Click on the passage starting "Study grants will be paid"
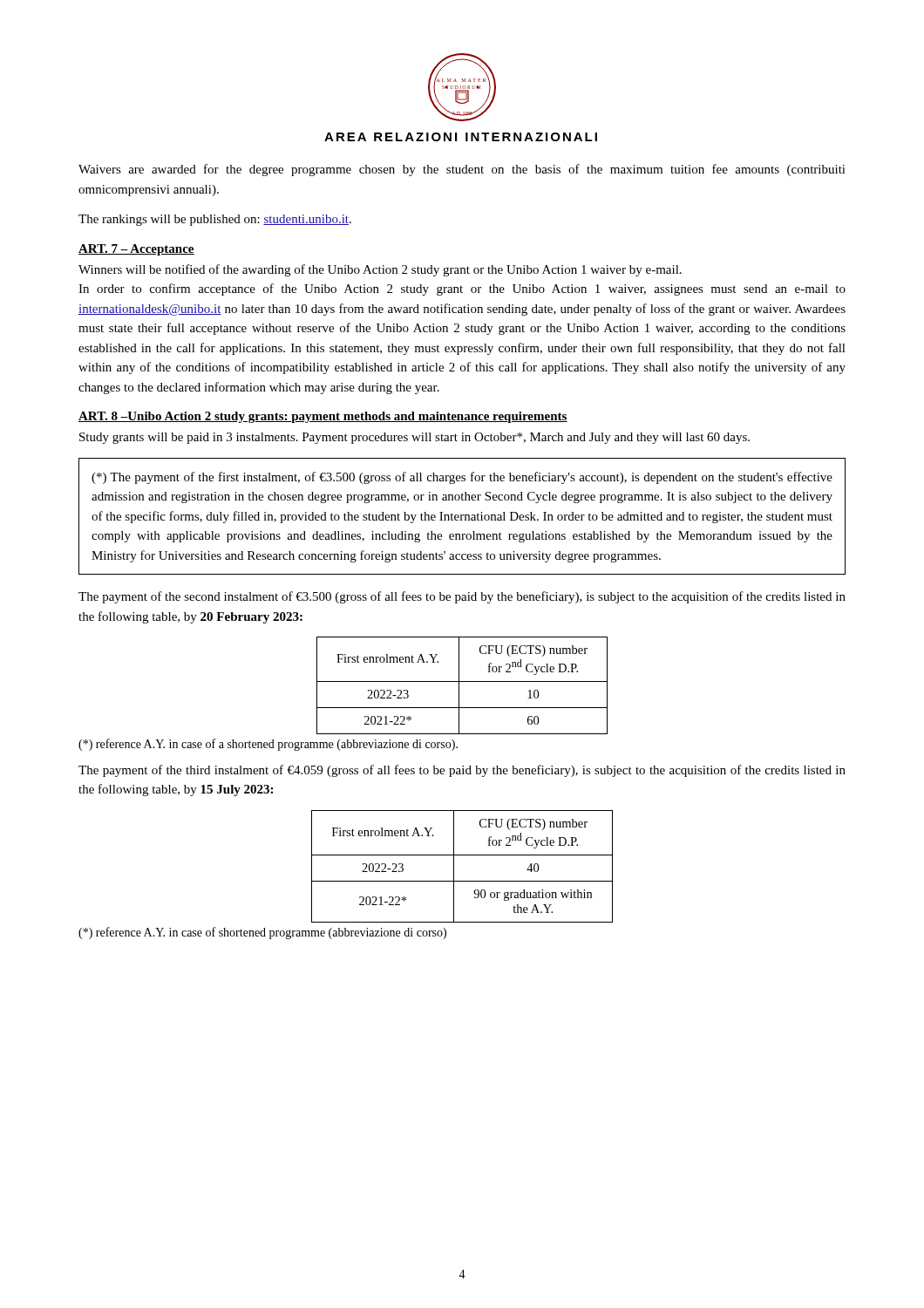The image size is (924, 1308). [x=415, y=437]
